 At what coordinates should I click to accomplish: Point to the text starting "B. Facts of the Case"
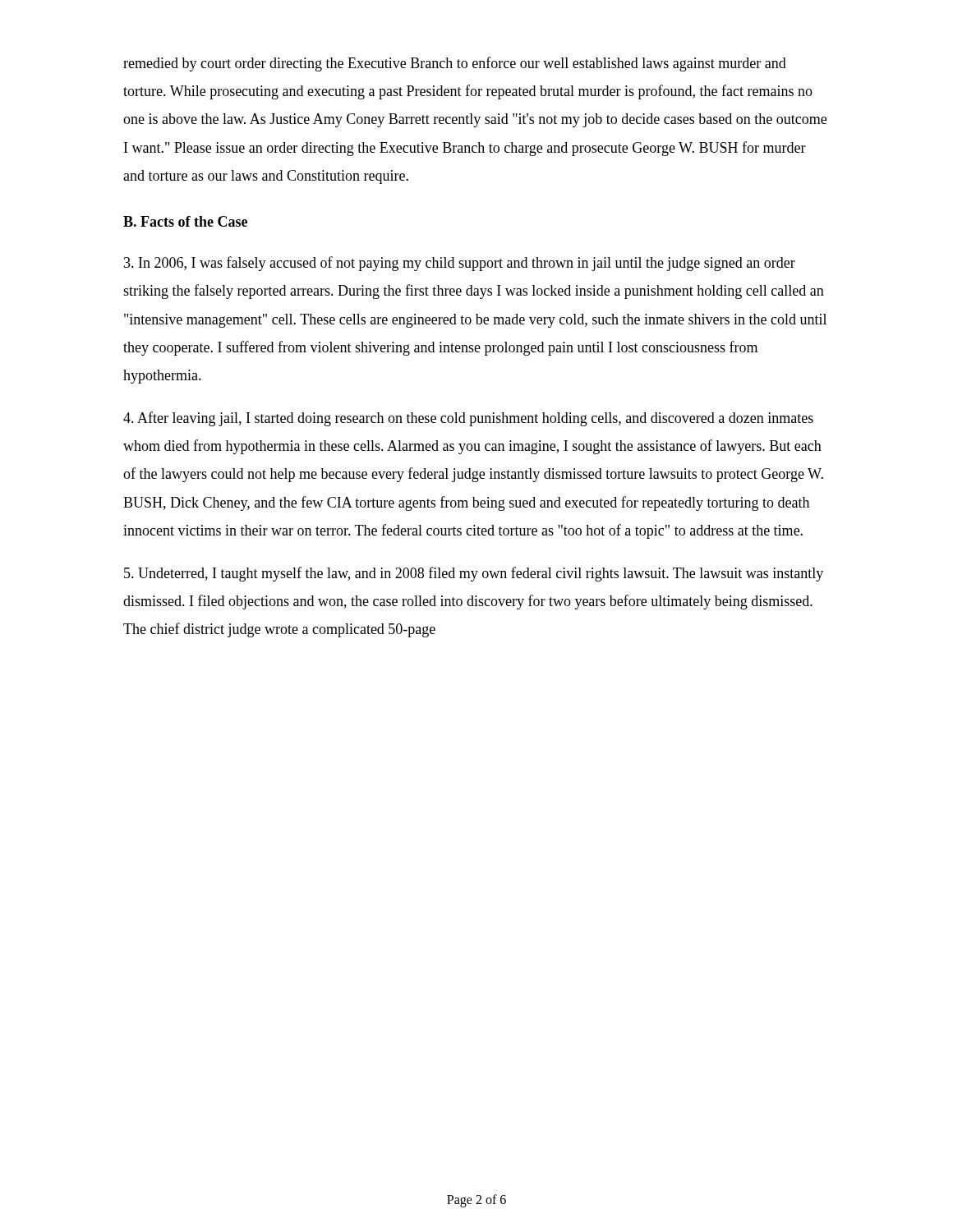pyautogui.click(x=185, y=222)
